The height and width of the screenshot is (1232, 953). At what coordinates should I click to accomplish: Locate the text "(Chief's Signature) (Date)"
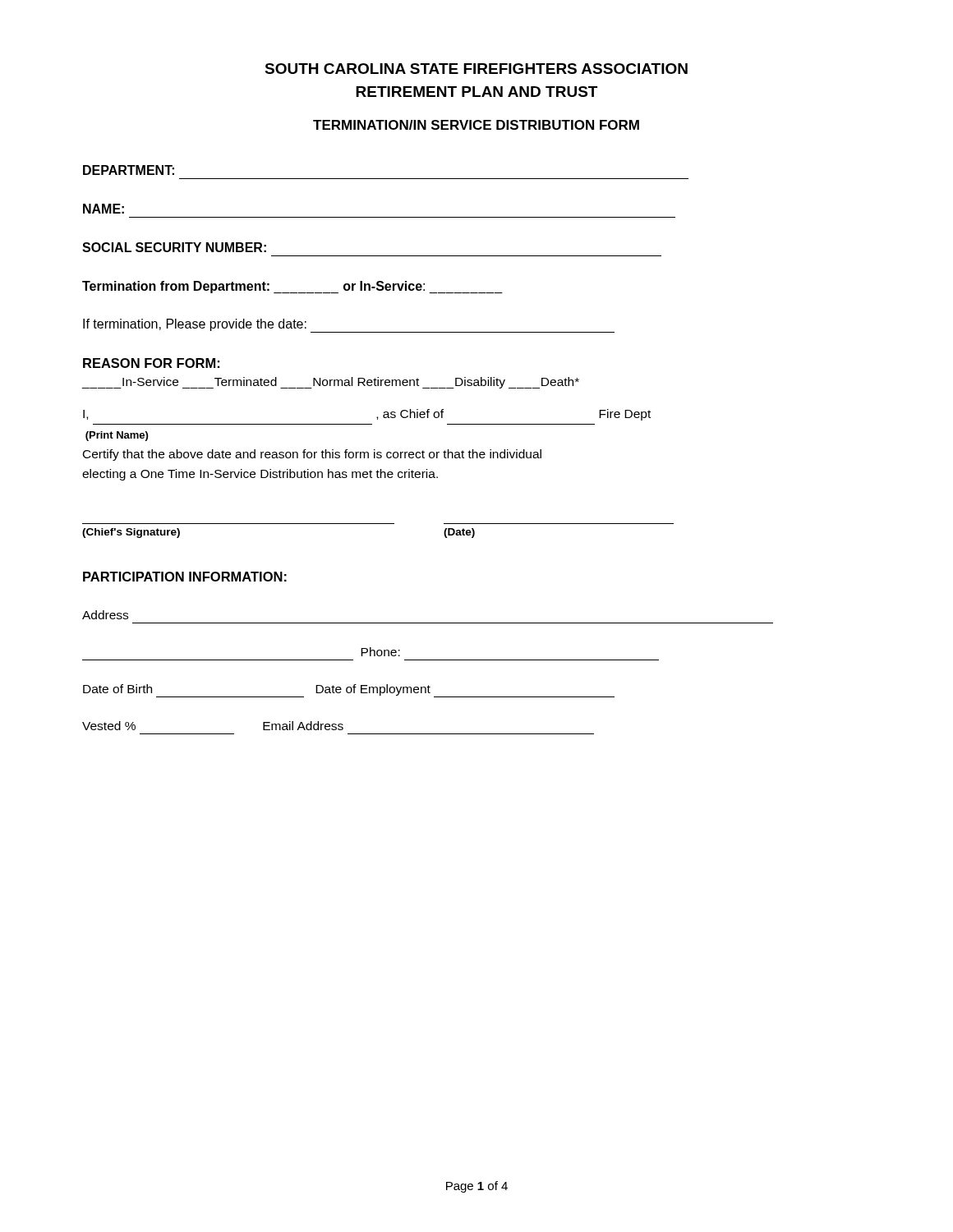(x=476, y=523)
